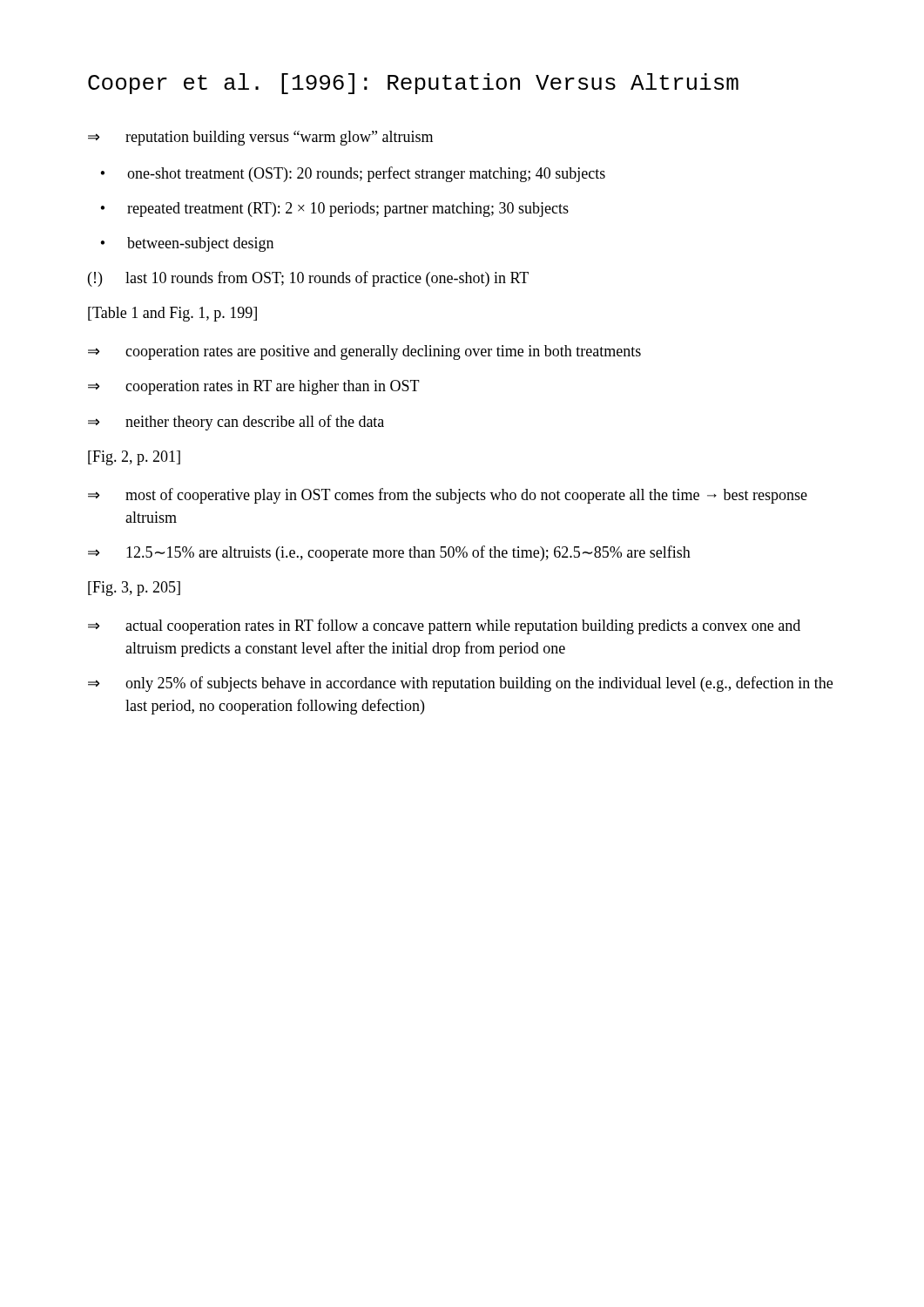Locate the list item that says "⇒ neither theory"
This screenshot has height=1307, width=924.
coord(236,423)
